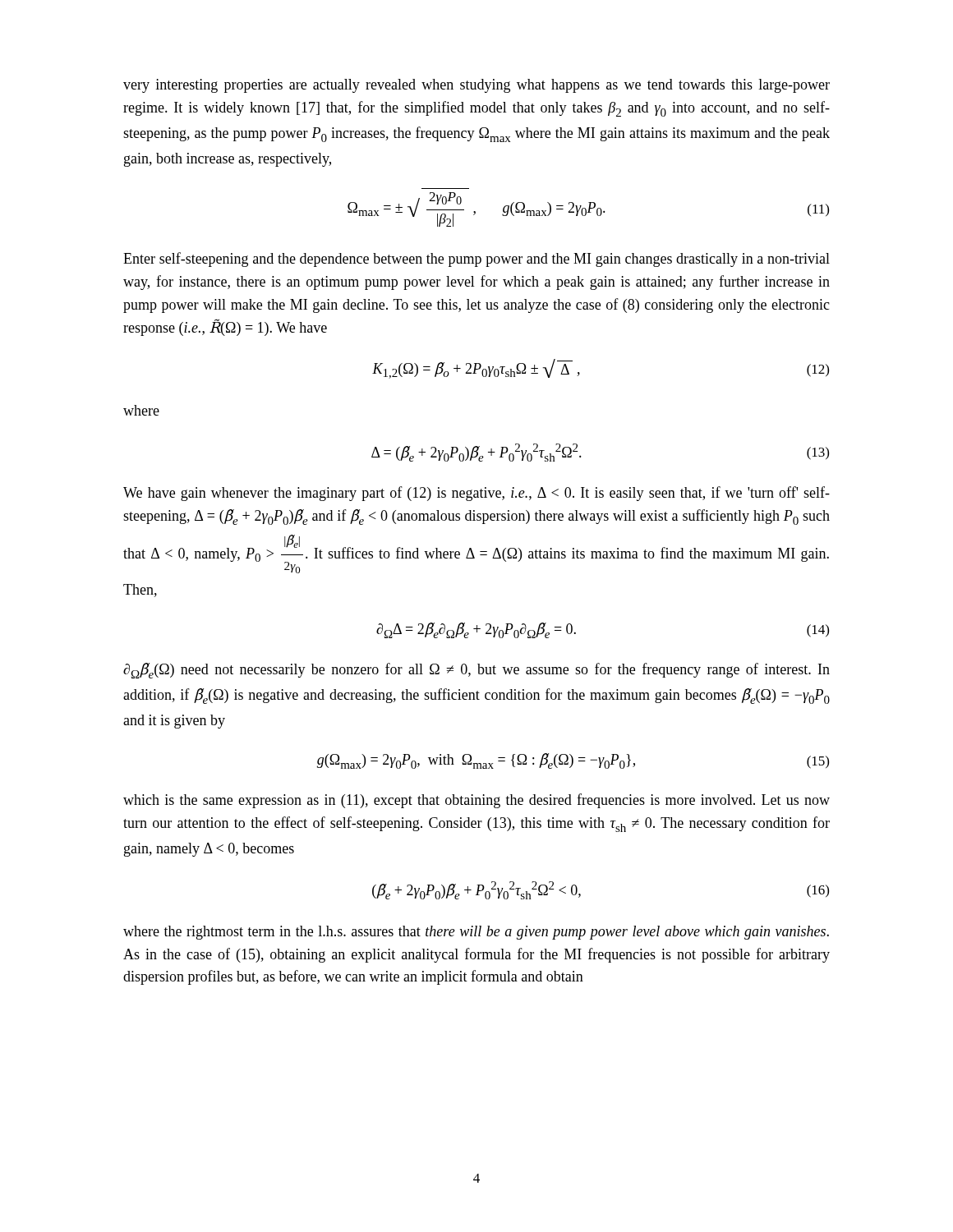Viewport: 953px width, 1232px height.
Task: Select the element starting "Enter self-steepening and the dependence between the"
Action: [476, 293]
